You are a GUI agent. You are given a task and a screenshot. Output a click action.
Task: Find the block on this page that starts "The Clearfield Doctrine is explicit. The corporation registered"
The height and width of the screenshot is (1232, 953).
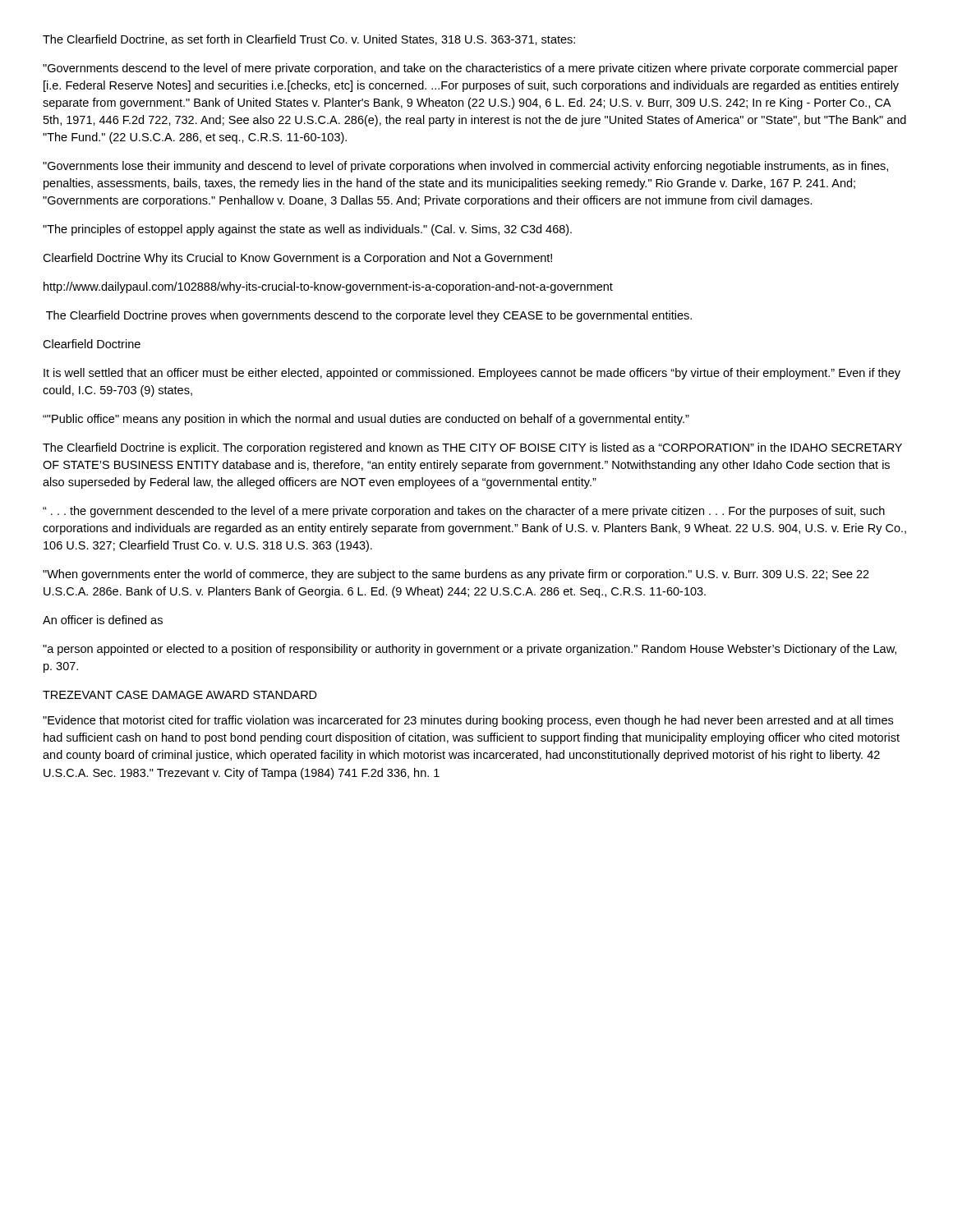coord(472,465)
